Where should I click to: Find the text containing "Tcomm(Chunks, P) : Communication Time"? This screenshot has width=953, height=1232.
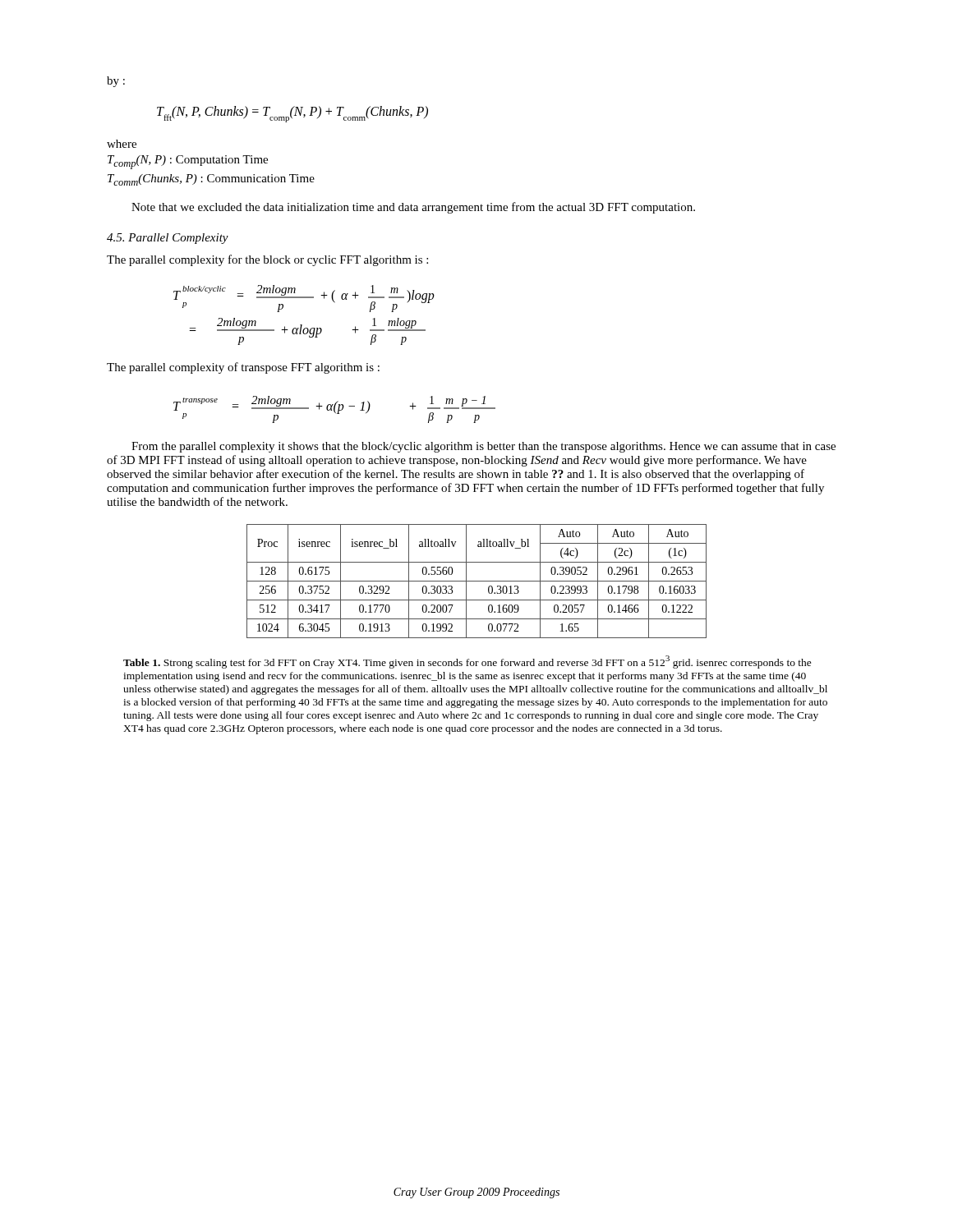211,180
